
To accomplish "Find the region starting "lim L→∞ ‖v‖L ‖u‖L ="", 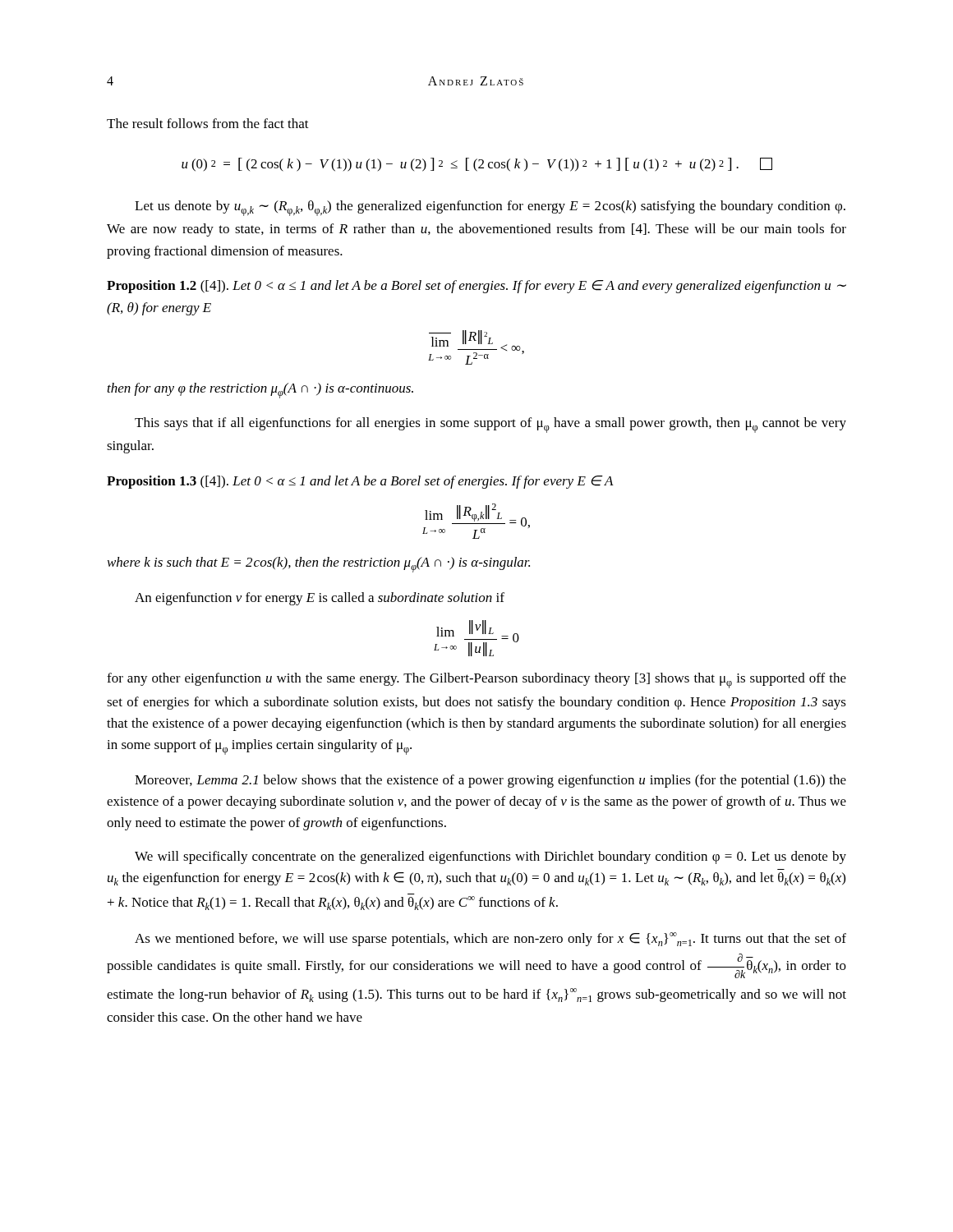I will coord(476,638).
